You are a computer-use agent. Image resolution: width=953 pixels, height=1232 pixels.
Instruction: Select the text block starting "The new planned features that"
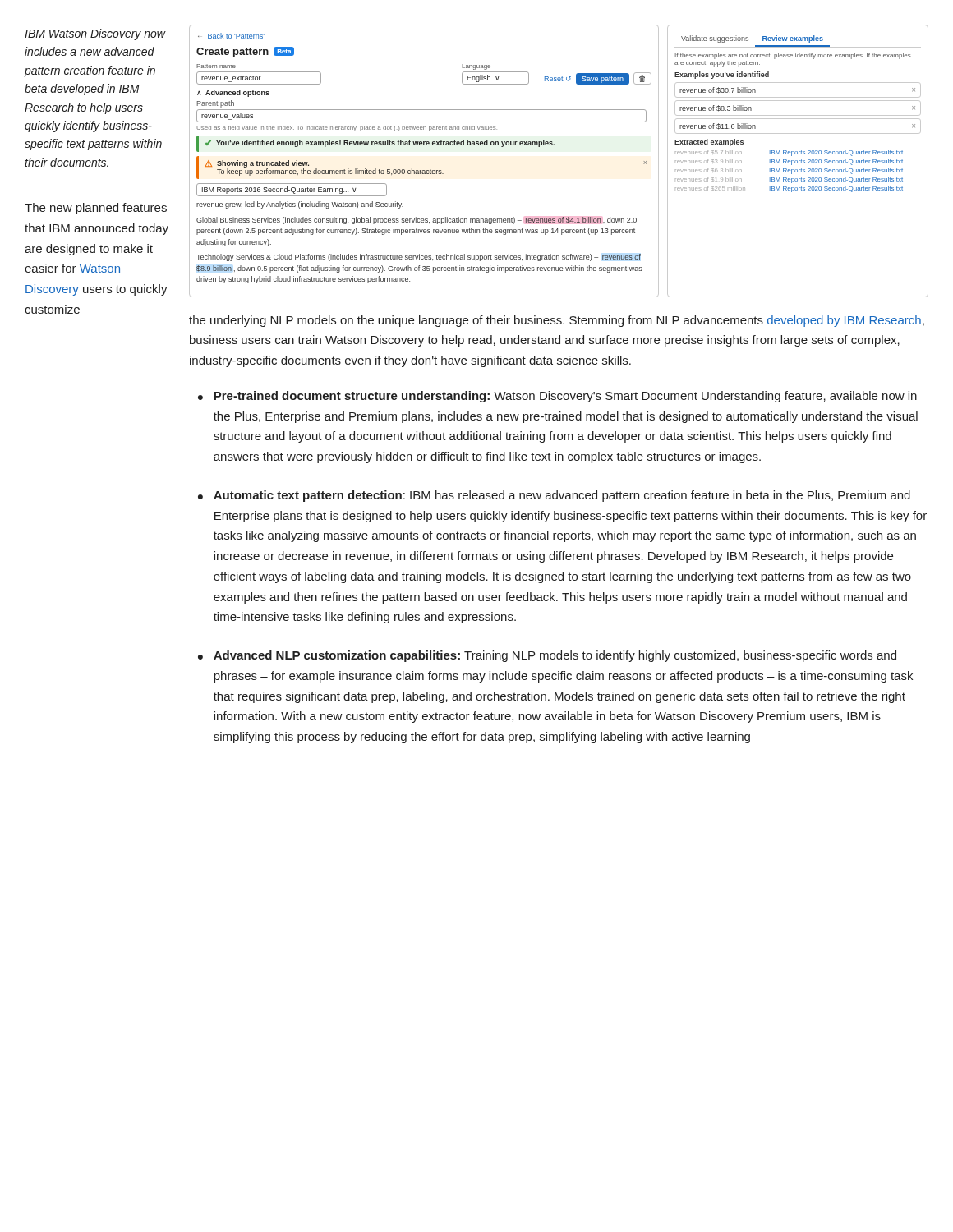click(97, 258)
